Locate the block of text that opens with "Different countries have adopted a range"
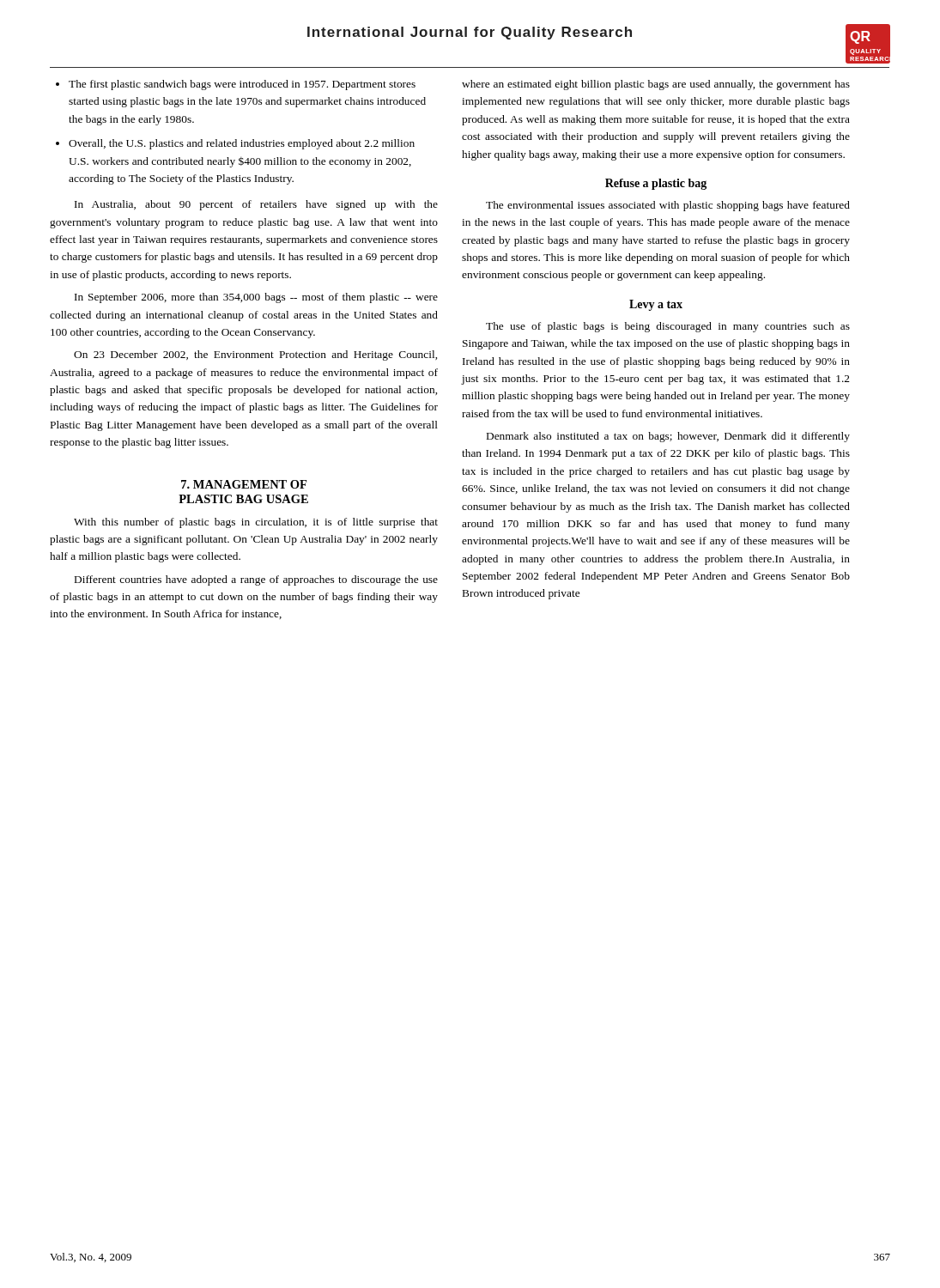 (x=244, y=597)
